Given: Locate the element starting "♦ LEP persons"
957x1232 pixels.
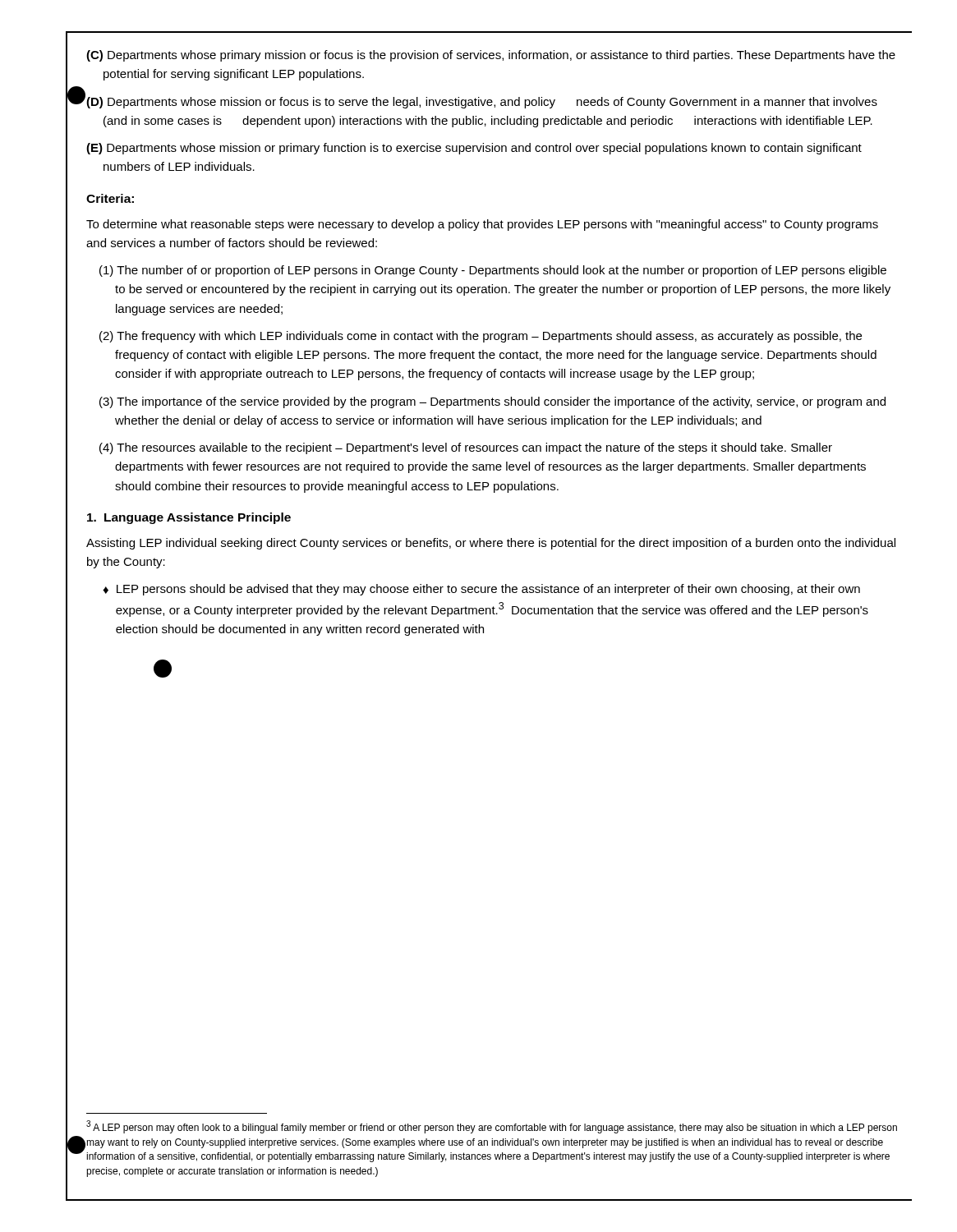Looking at the screenshot, I should coord(501,609).
